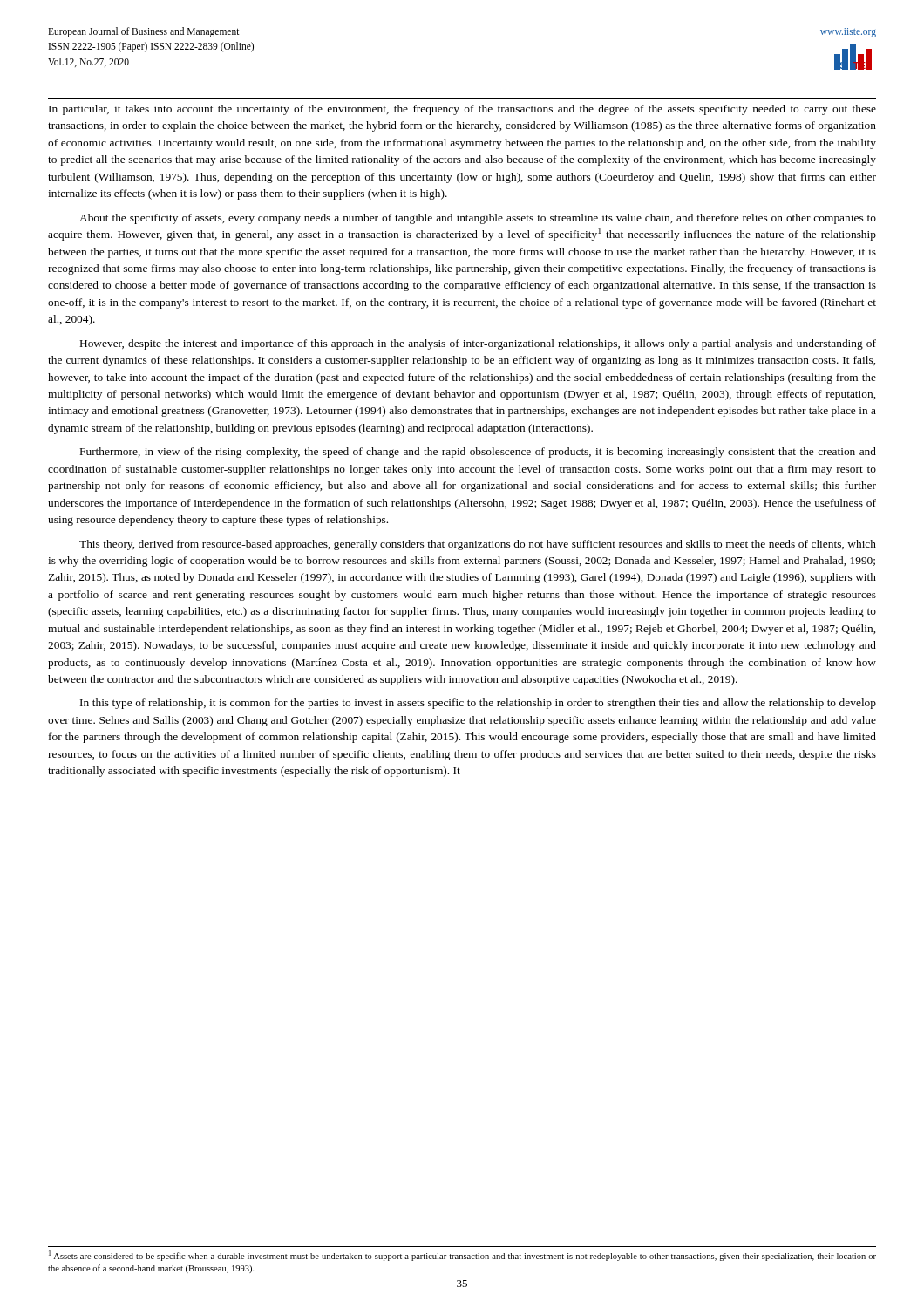Screen dimensions: 1308x924
Task: Locate the footnote containing "1 Assets are considered to be specific"
Action: click(462, 1263)
